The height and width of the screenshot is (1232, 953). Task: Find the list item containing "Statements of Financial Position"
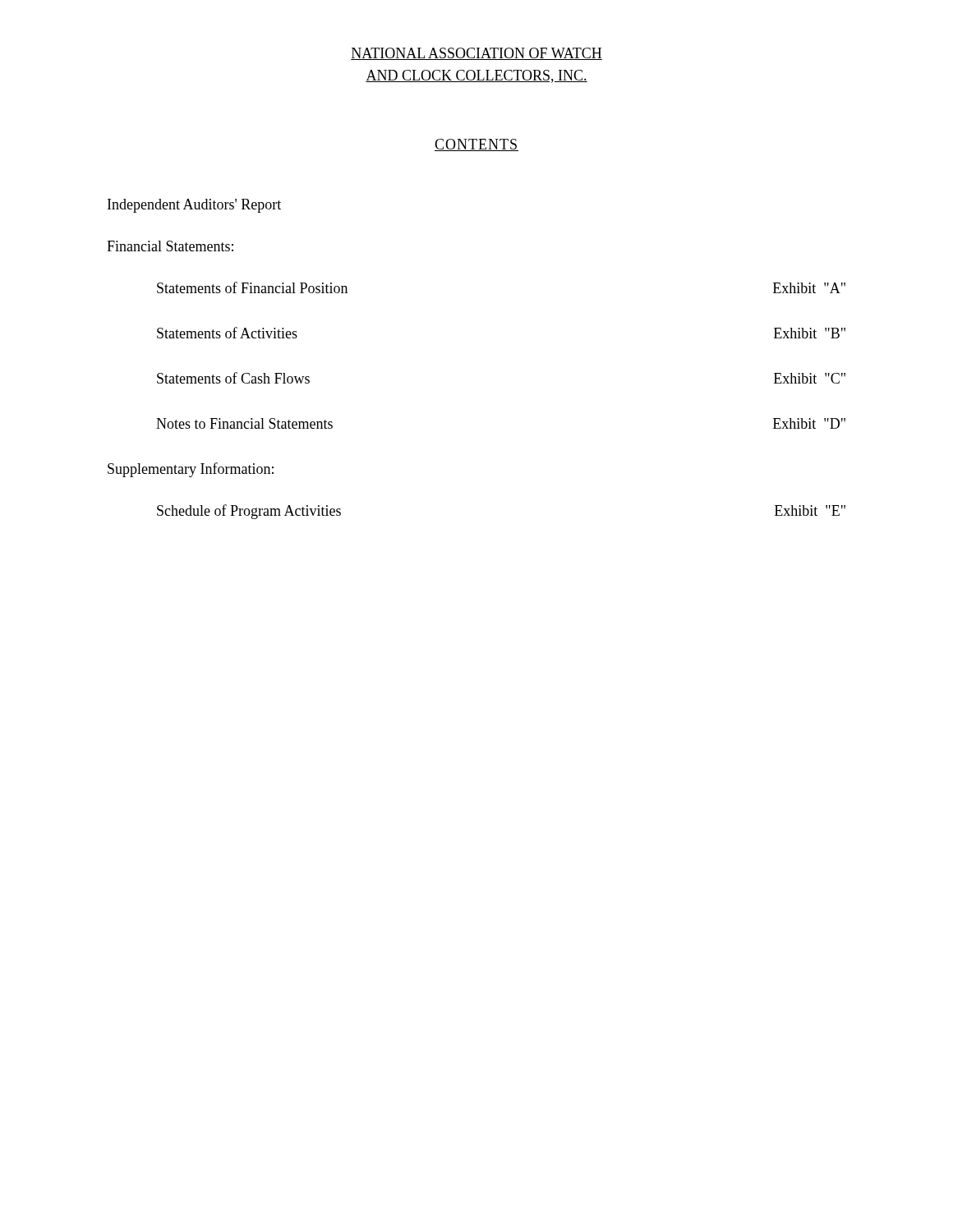pos(268,287)
